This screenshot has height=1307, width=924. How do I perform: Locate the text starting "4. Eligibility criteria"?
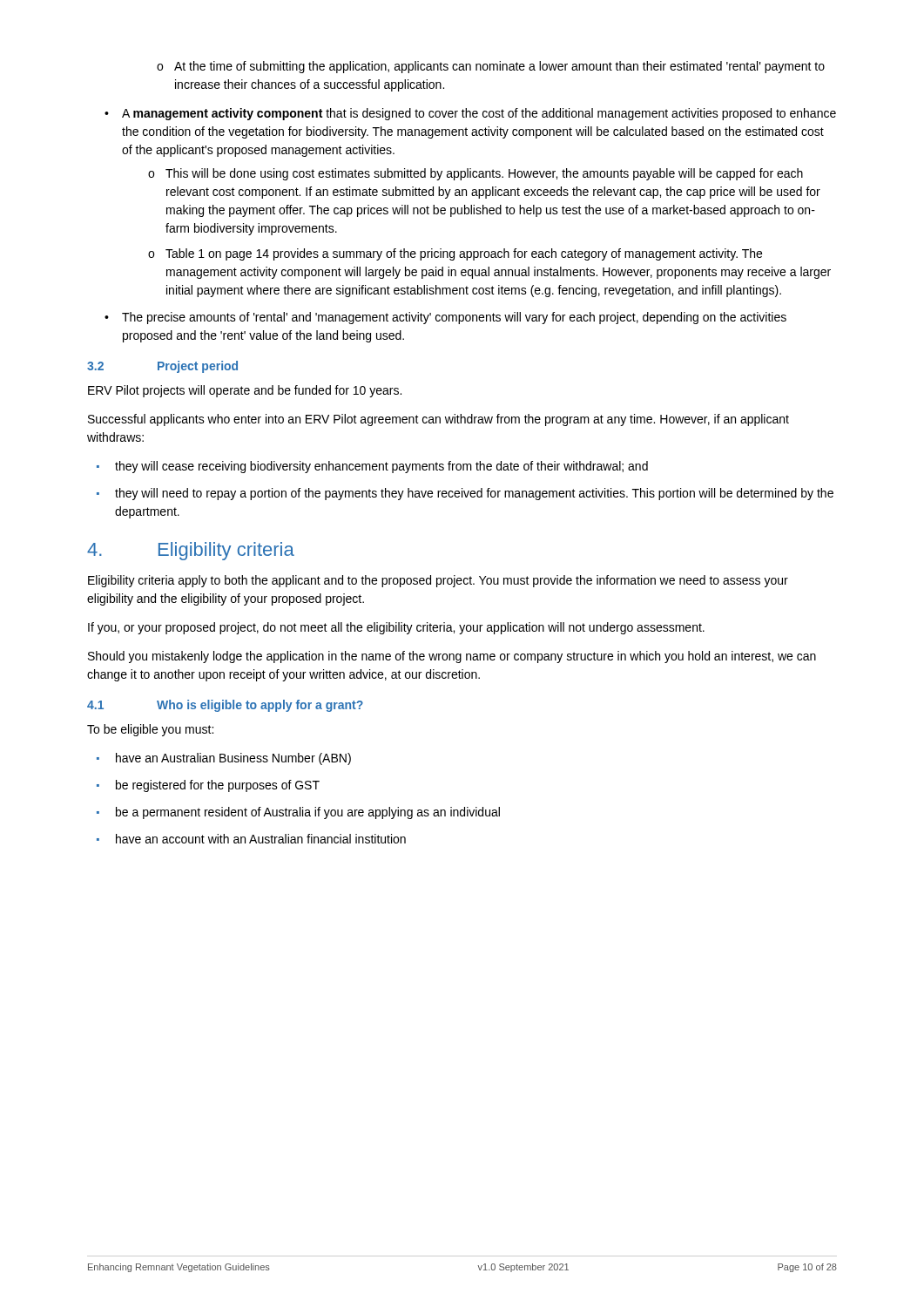click(191, 551)
